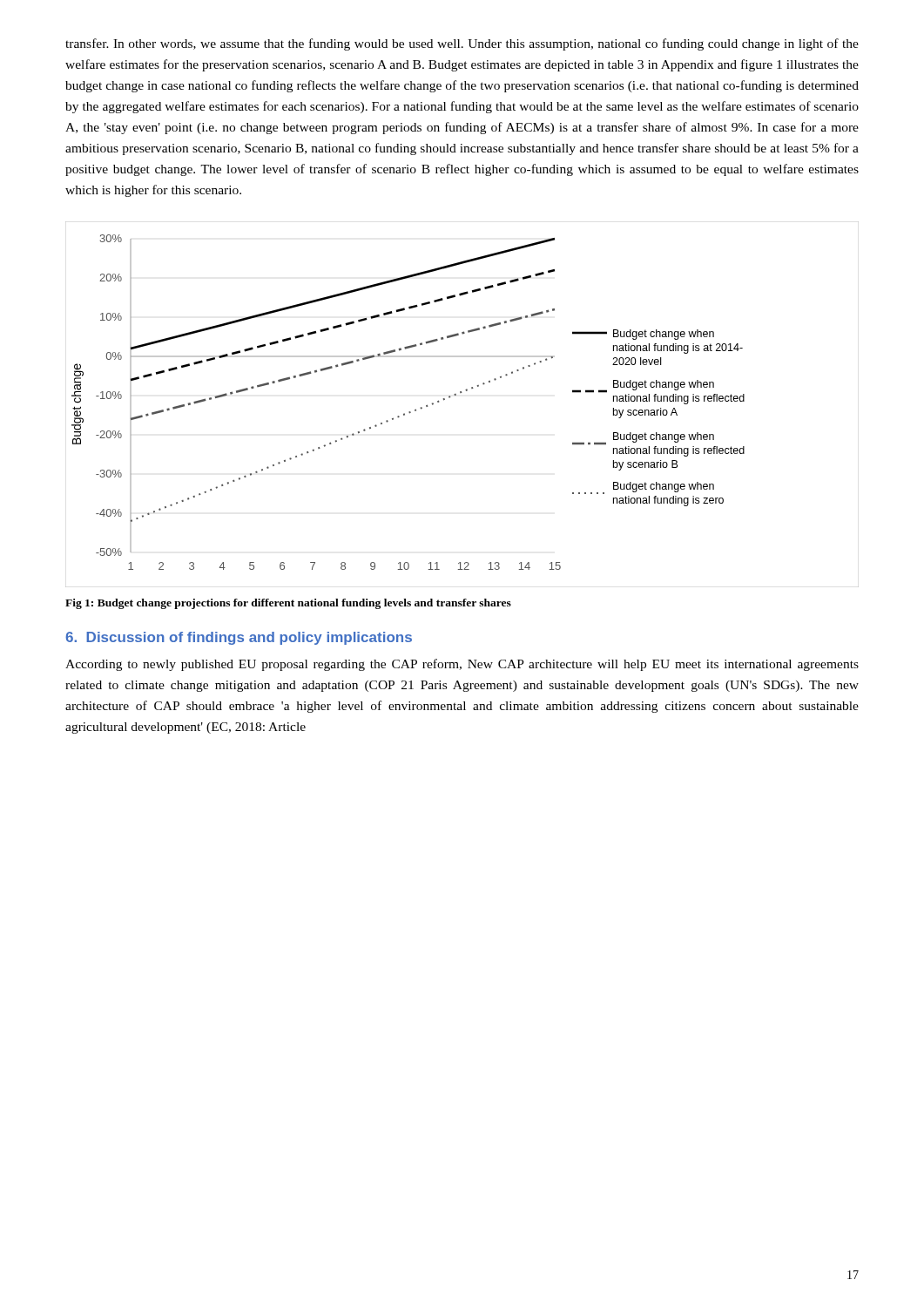924x1307 pixels.
Task: Navigate to the text block starting "According to newly"
Action: (462, 695)
